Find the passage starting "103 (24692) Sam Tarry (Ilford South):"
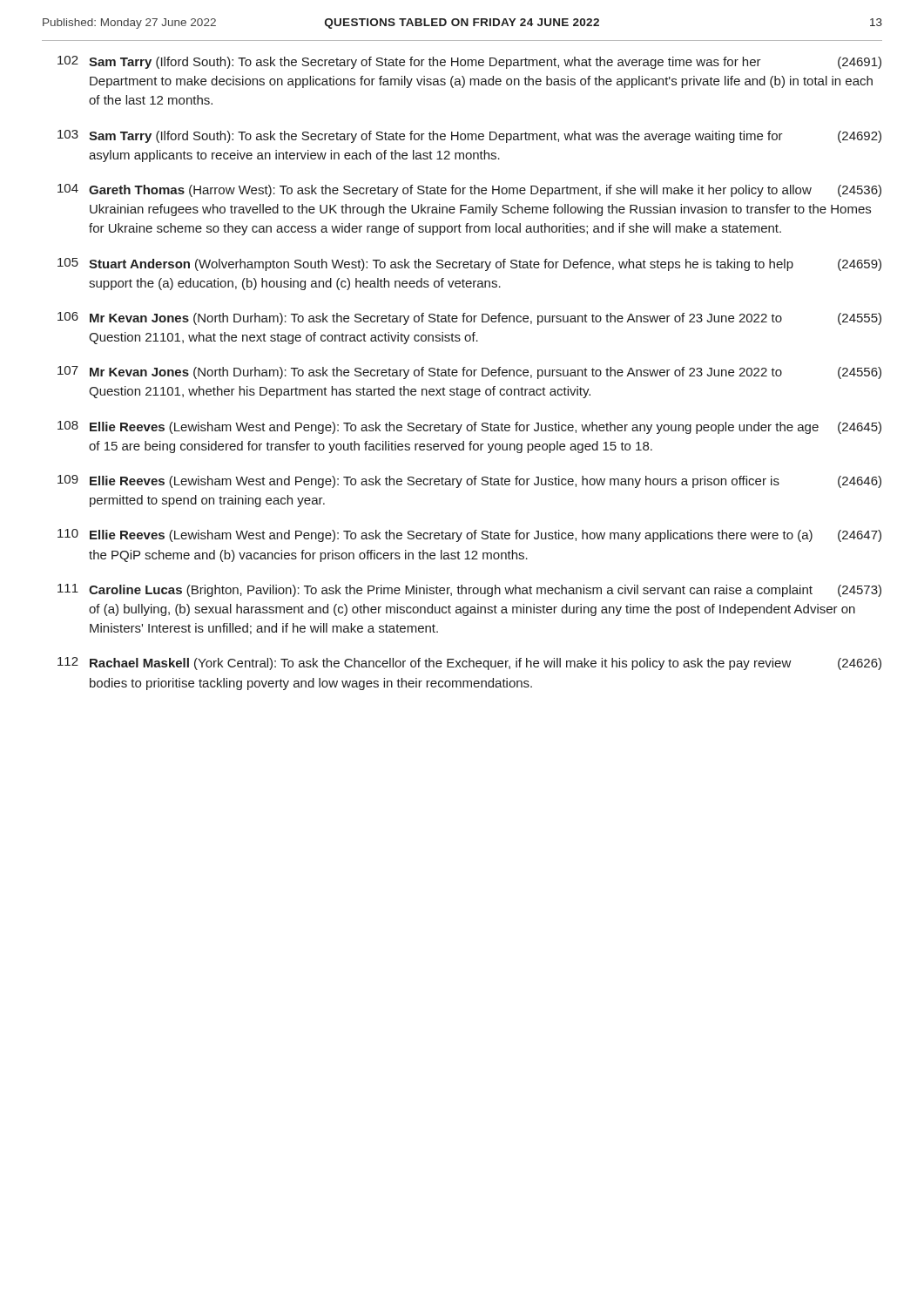Viewport: 924px width, 1307px height. point(462,145)
